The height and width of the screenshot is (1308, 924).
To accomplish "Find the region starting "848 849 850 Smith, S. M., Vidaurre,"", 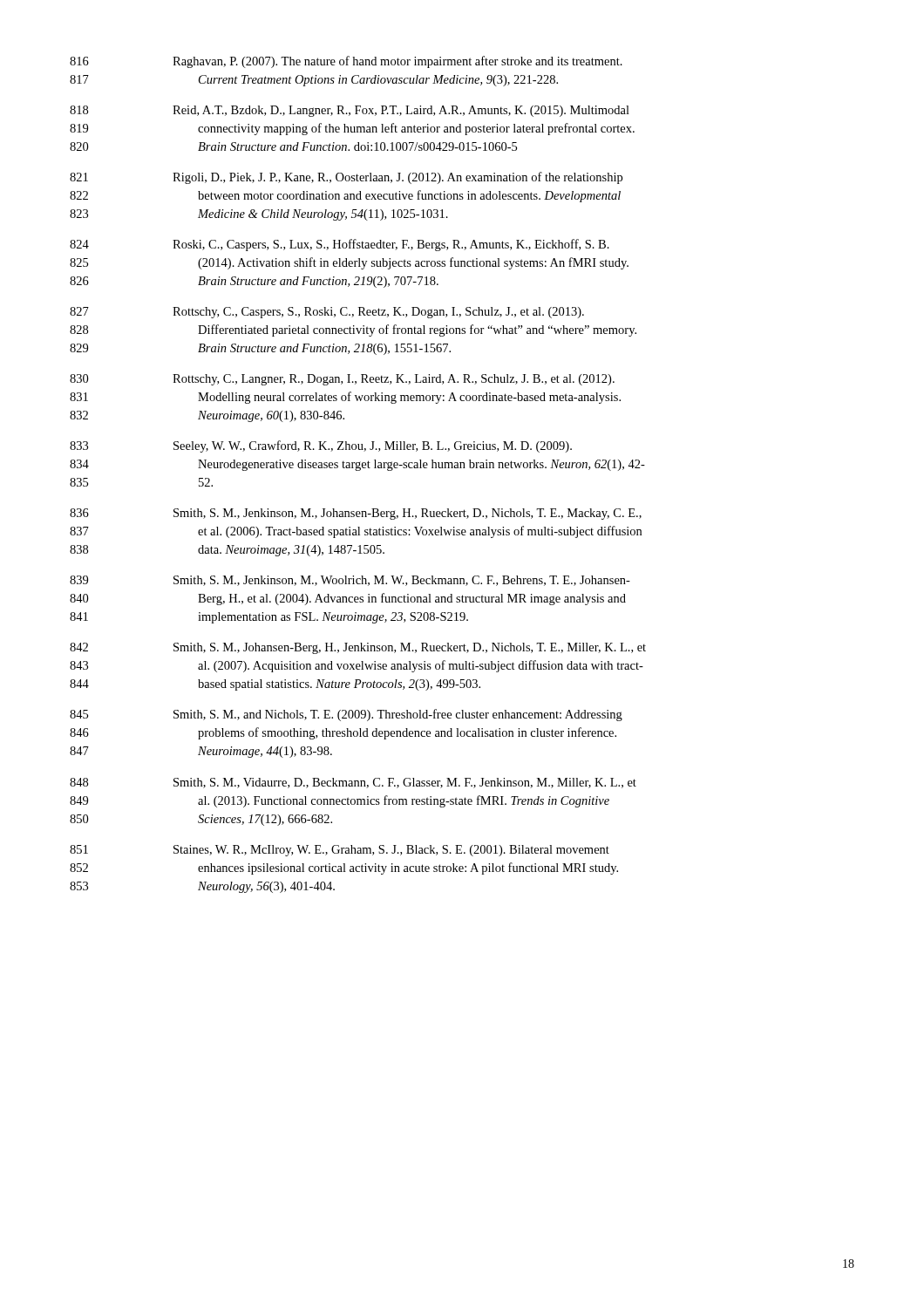I will click(x=462, y=800).
